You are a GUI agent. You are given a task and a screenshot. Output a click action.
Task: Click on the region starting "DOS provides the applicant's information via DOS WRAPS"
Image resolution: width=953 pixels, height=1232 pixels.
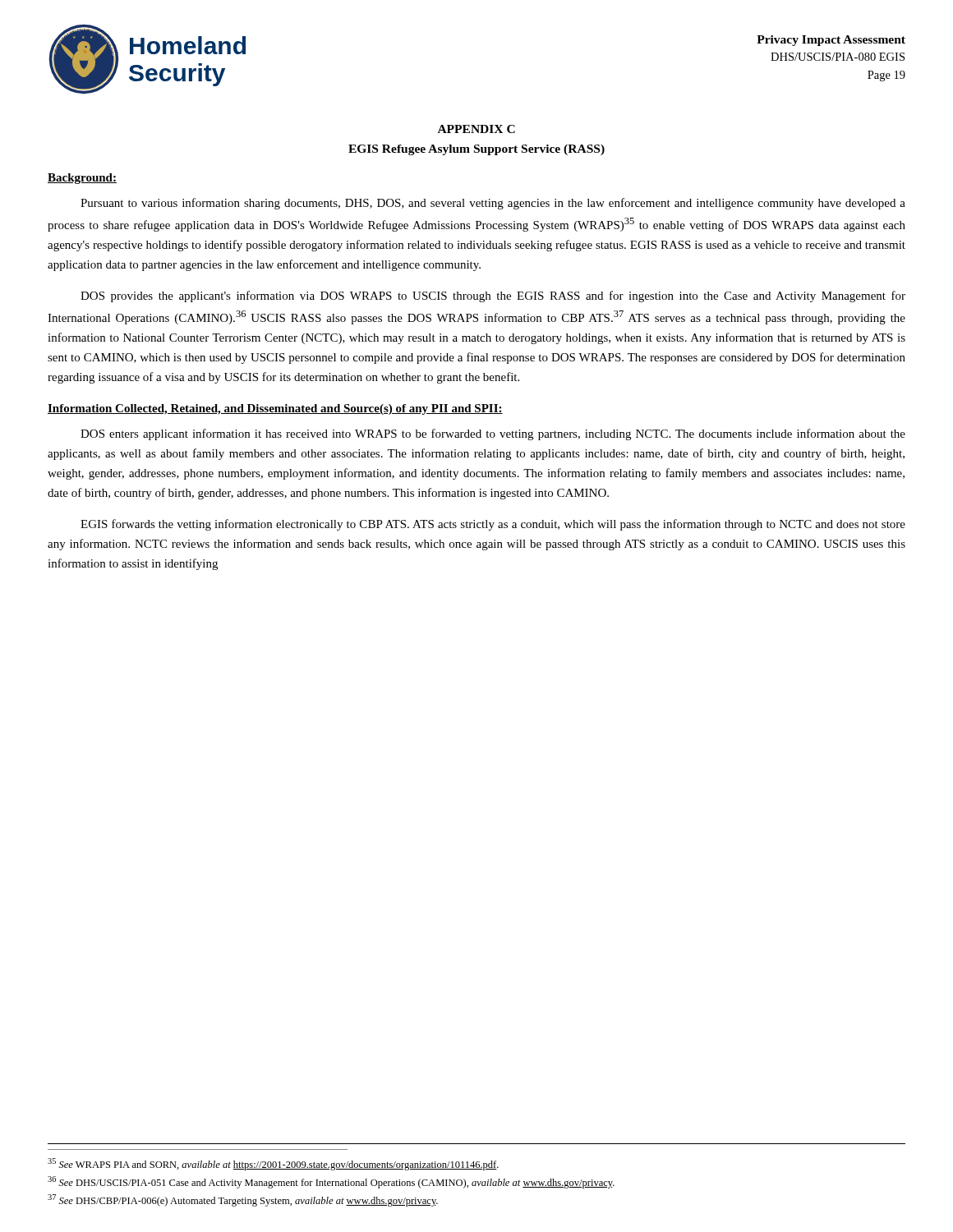(476, 336)
